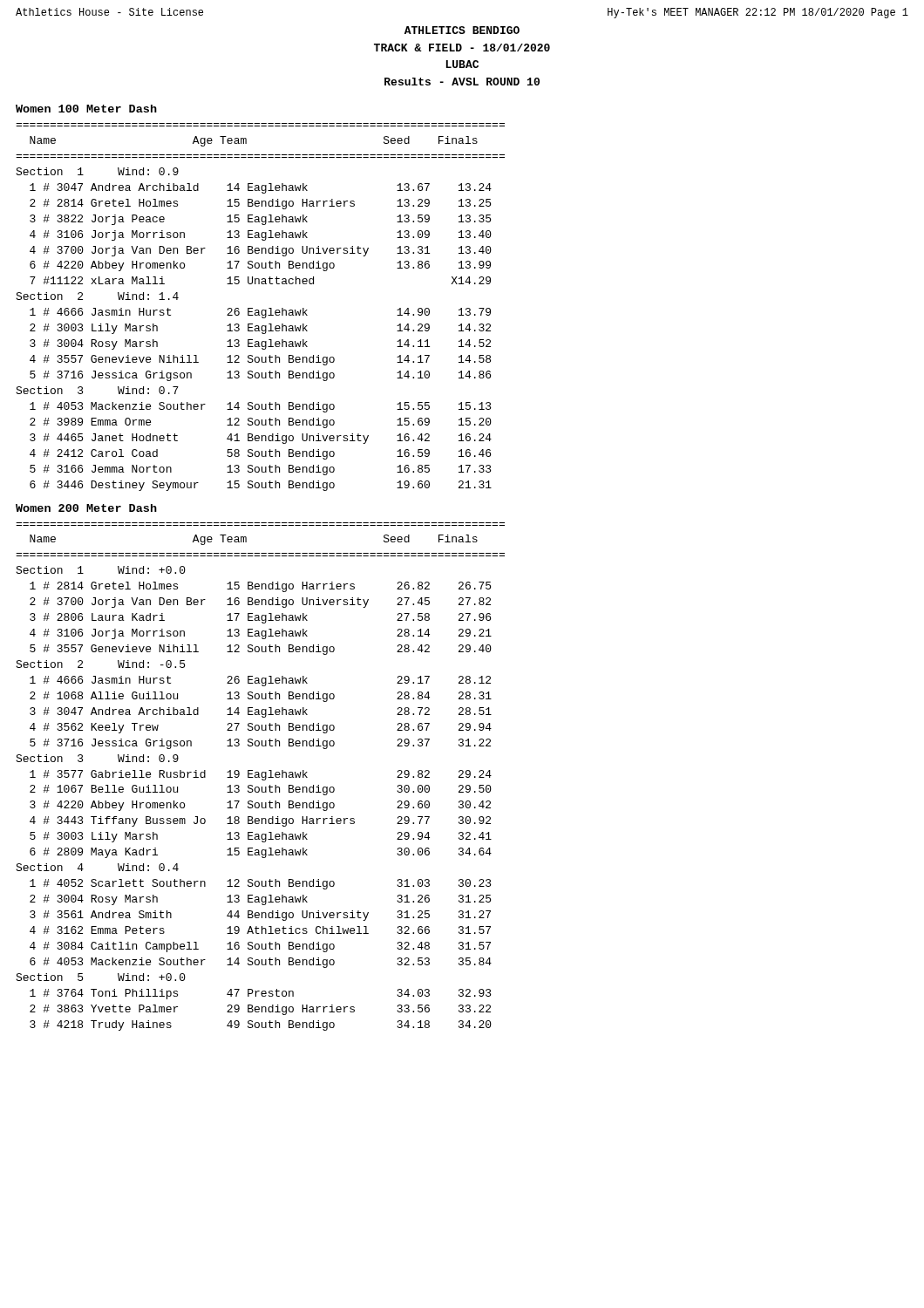
Task: Find the section header with the text "Women 200 Meter Dash"
Action: [86, 508]
